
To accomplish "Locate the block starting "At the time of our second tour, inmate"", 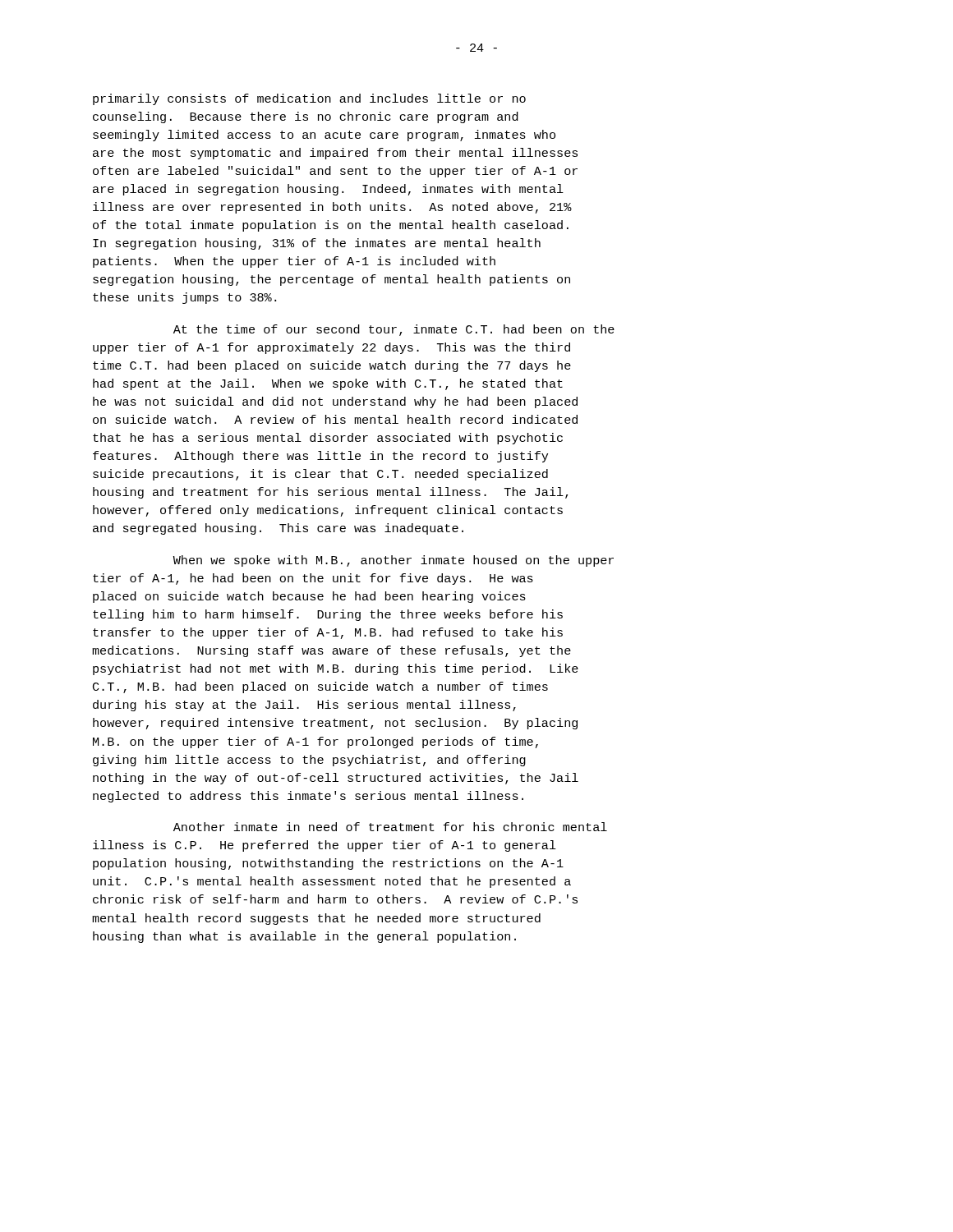I will 353,430.
